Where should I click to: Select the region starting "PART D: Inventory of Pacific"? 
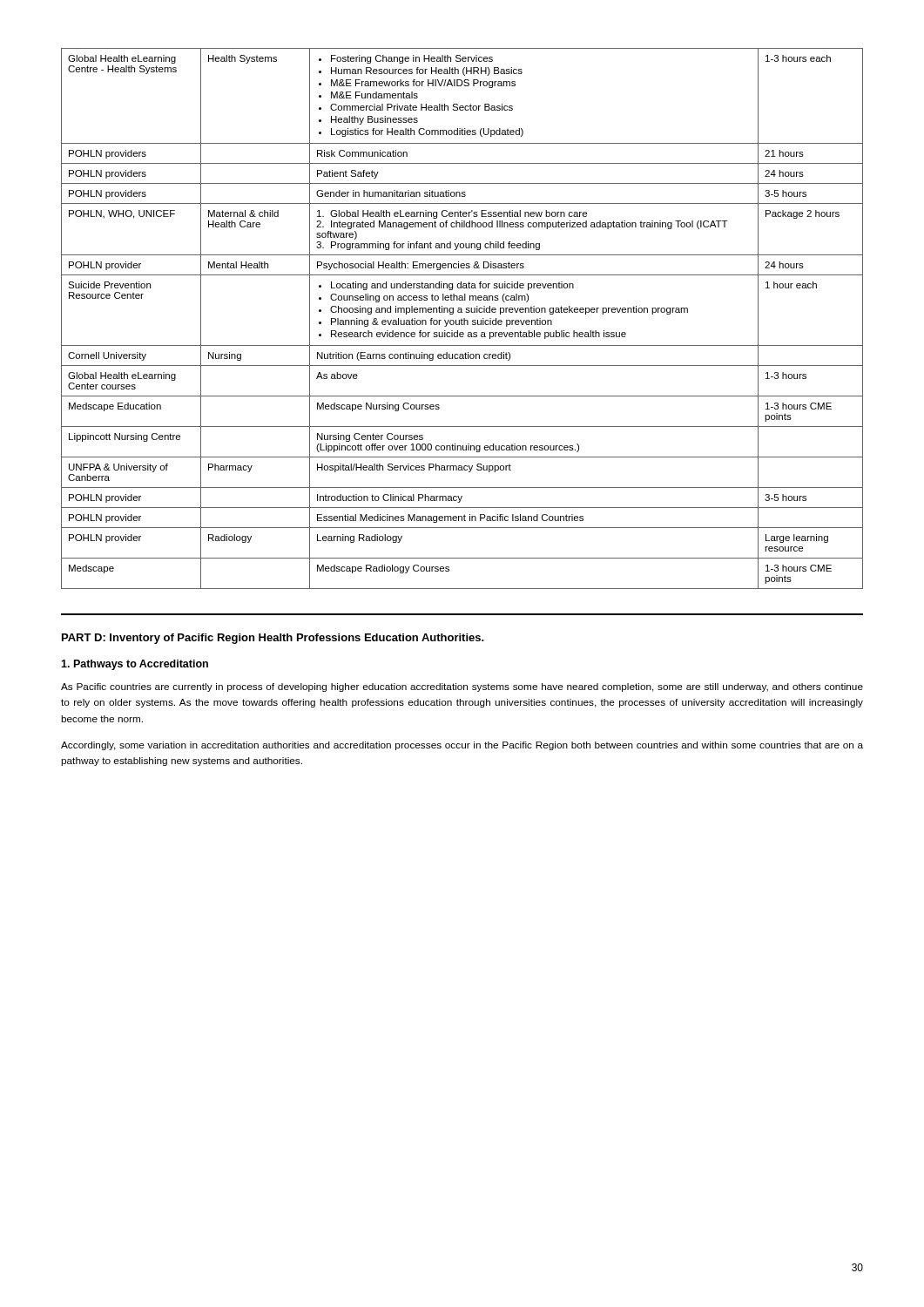(x=273, y=637)
